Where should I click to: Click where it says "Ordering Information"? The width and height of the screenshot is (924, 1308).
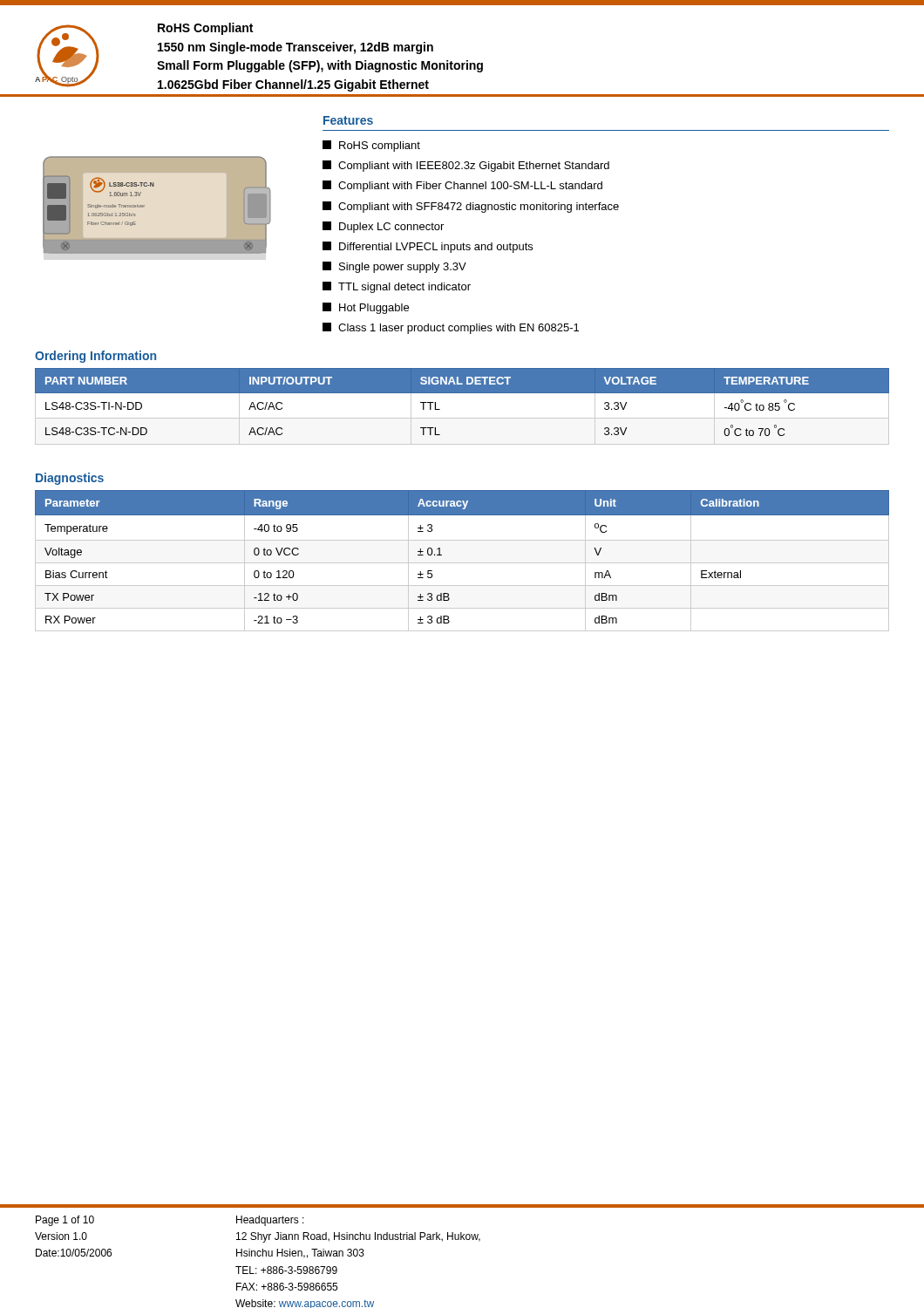[96, 356]
